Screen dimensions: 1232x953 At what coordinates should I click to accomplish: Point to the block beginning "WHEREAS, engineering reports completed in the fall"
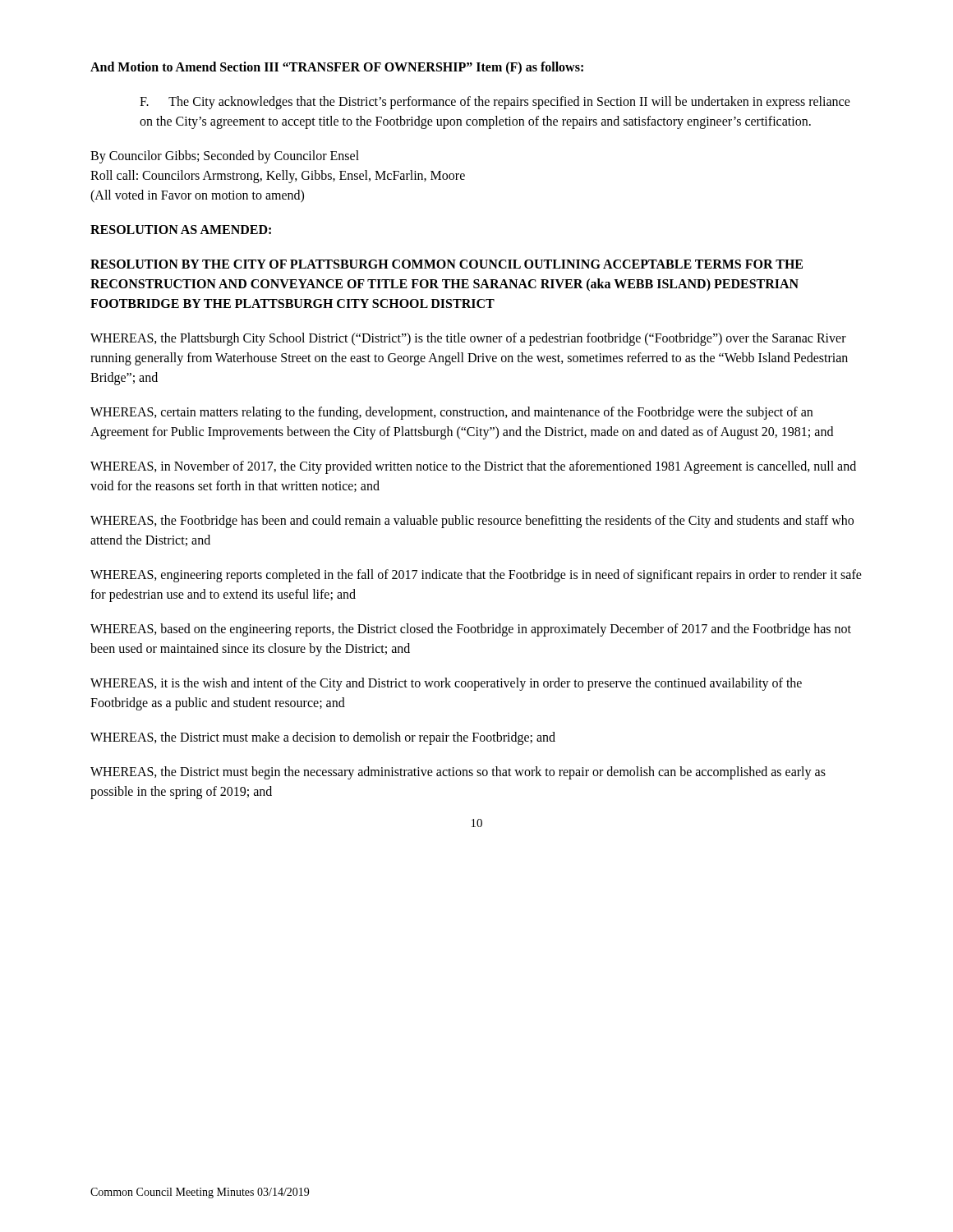[476, 584]
